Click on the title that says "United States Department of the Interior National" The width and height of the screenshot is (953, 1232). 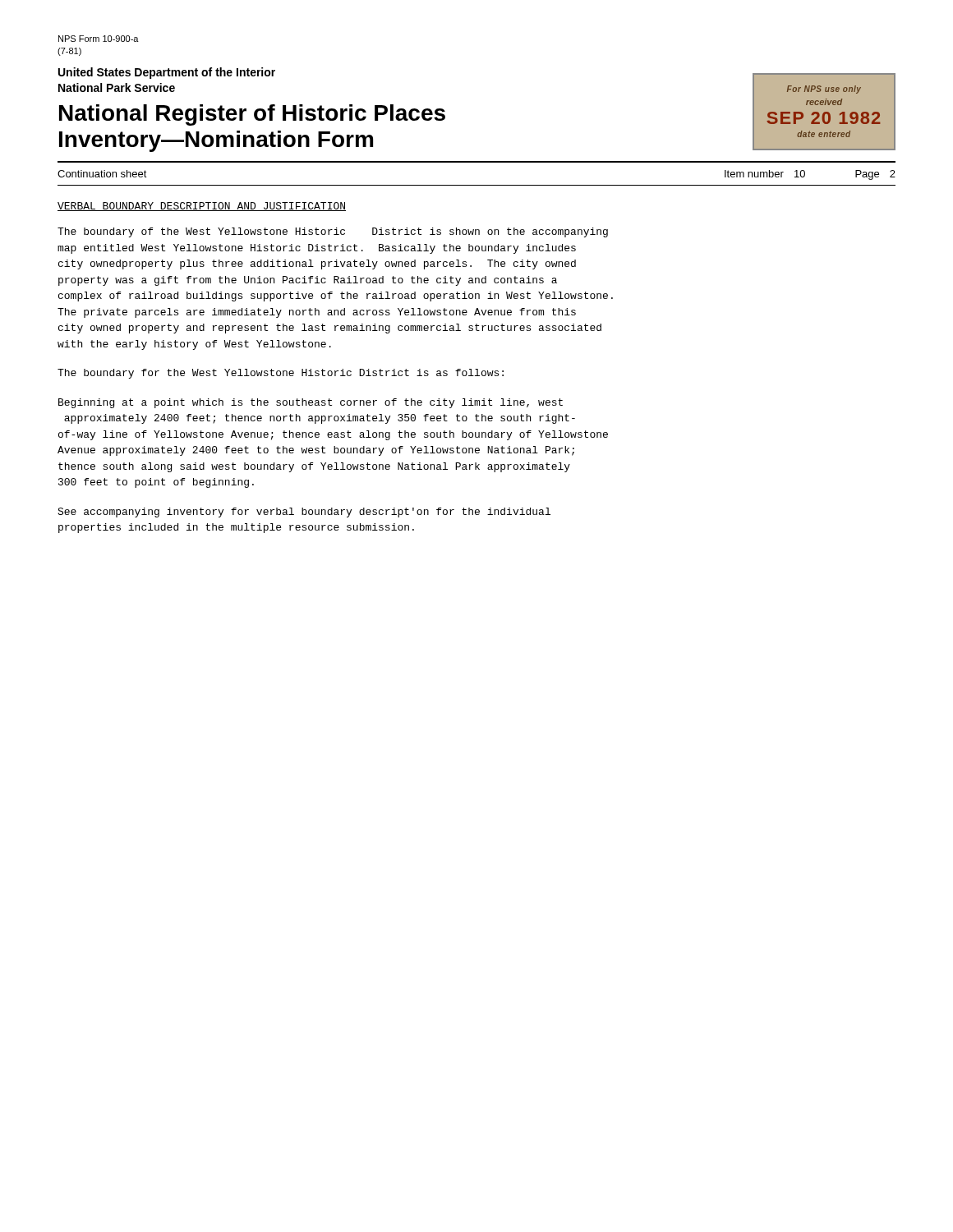(x=166, y=80)
